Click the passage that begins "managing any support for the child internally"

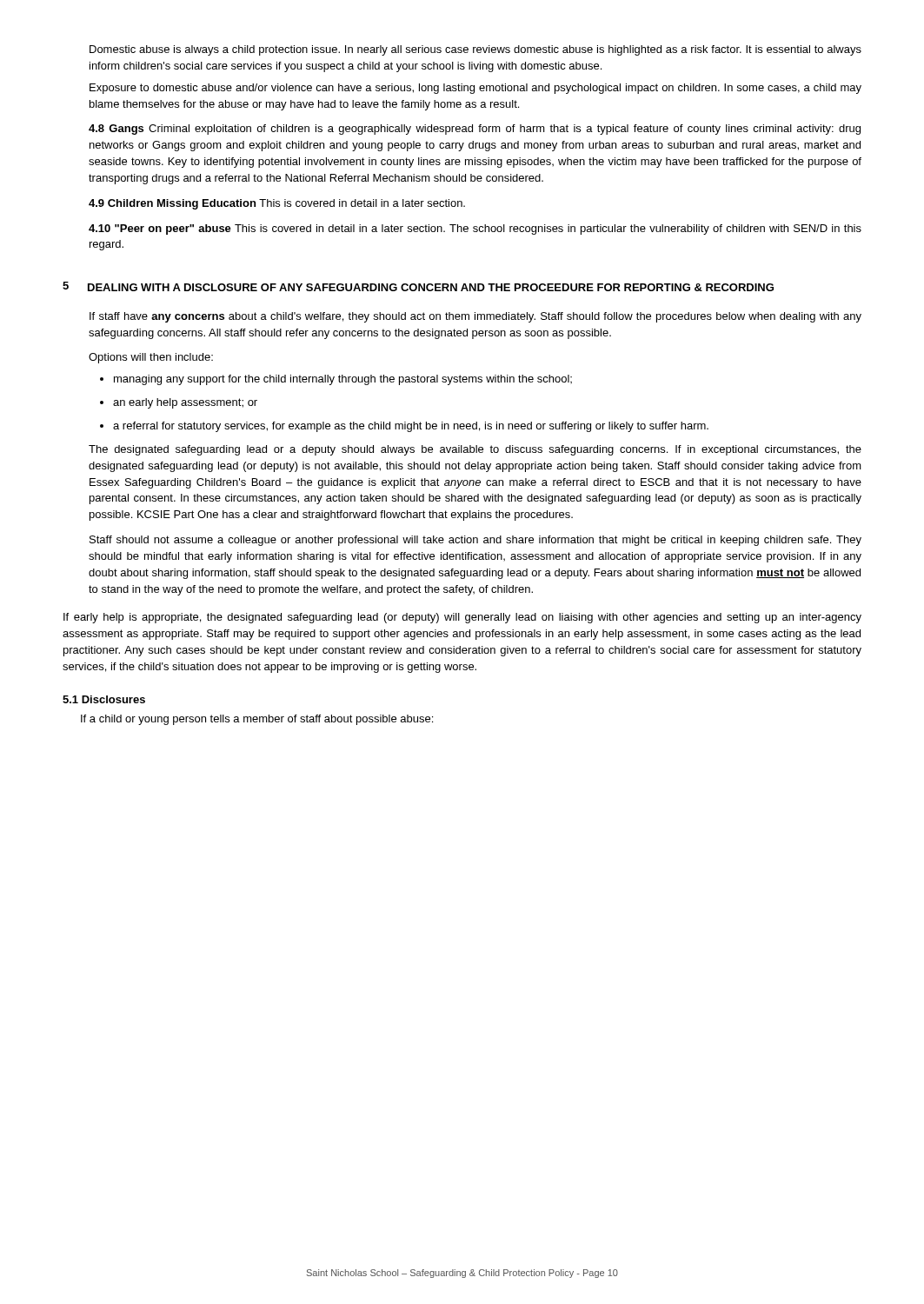tap(343, 379)
